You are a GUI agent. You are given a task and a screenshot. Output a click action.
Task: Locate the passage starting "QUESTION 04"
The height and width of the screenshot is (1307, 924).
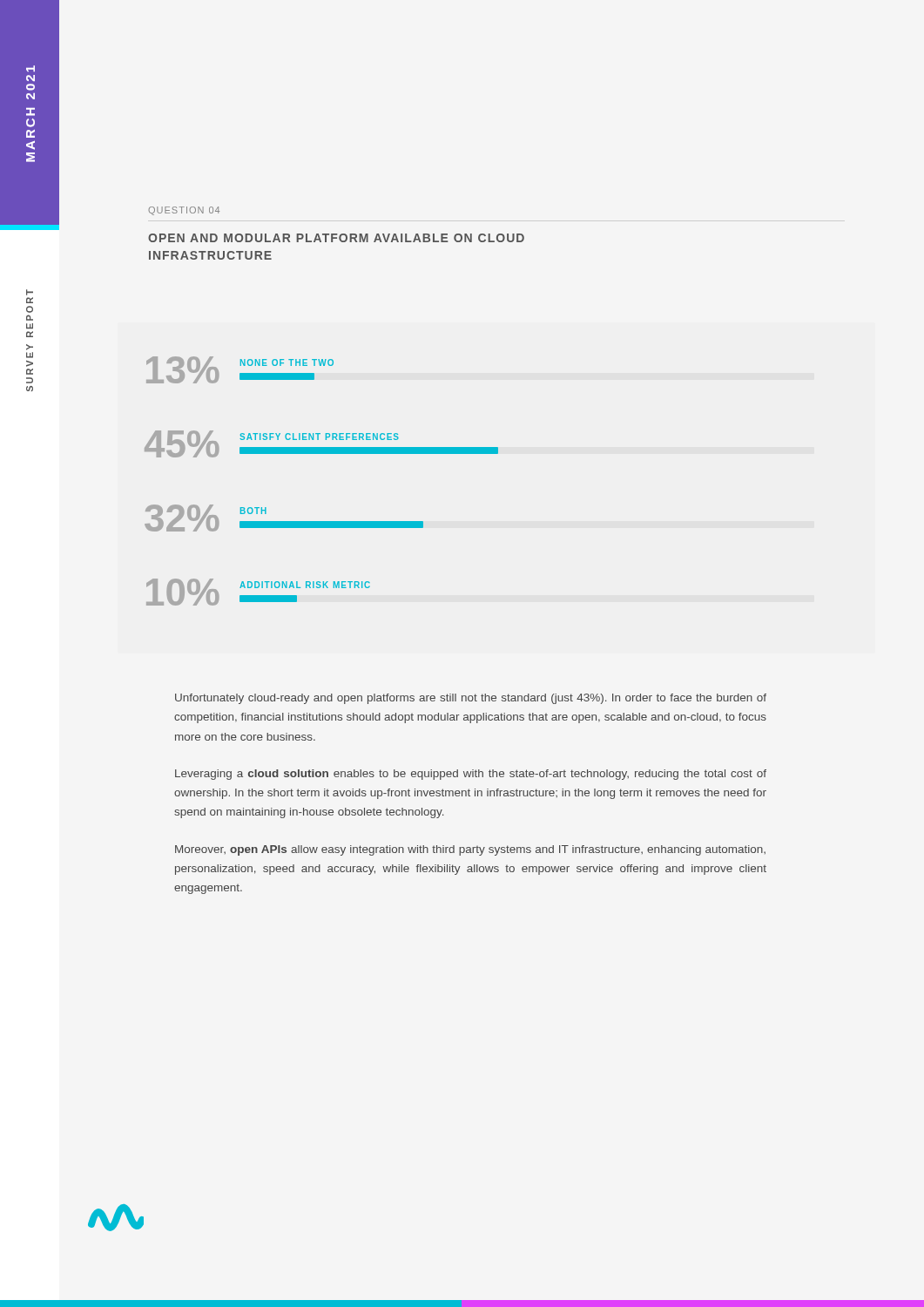(185, 210)
